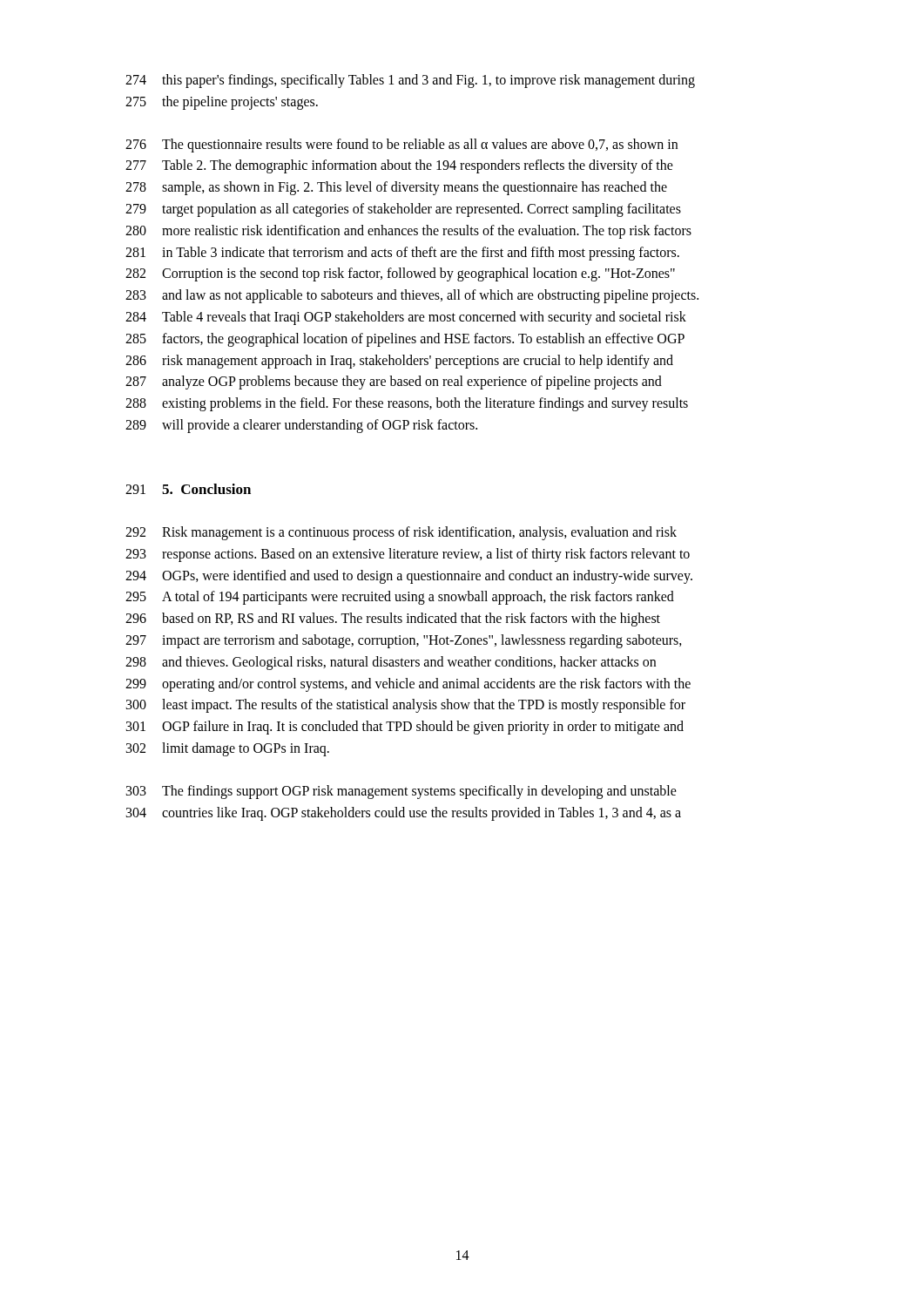Find the text block that says "274 this paper's findings,"

click(x=462, y=91)
